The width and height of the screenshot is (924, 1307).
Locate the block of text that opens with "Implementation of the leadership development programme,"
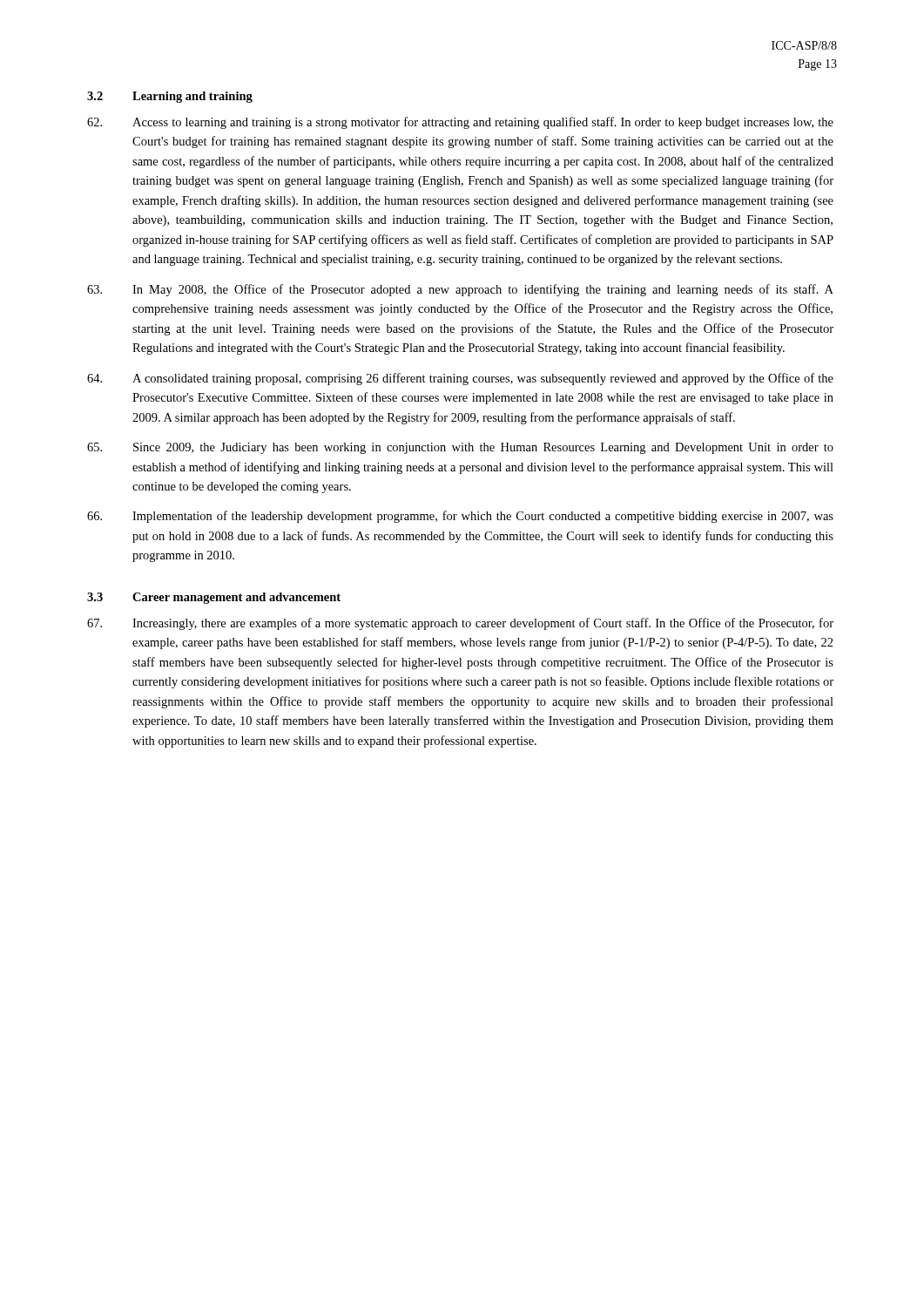pos(460,536)
